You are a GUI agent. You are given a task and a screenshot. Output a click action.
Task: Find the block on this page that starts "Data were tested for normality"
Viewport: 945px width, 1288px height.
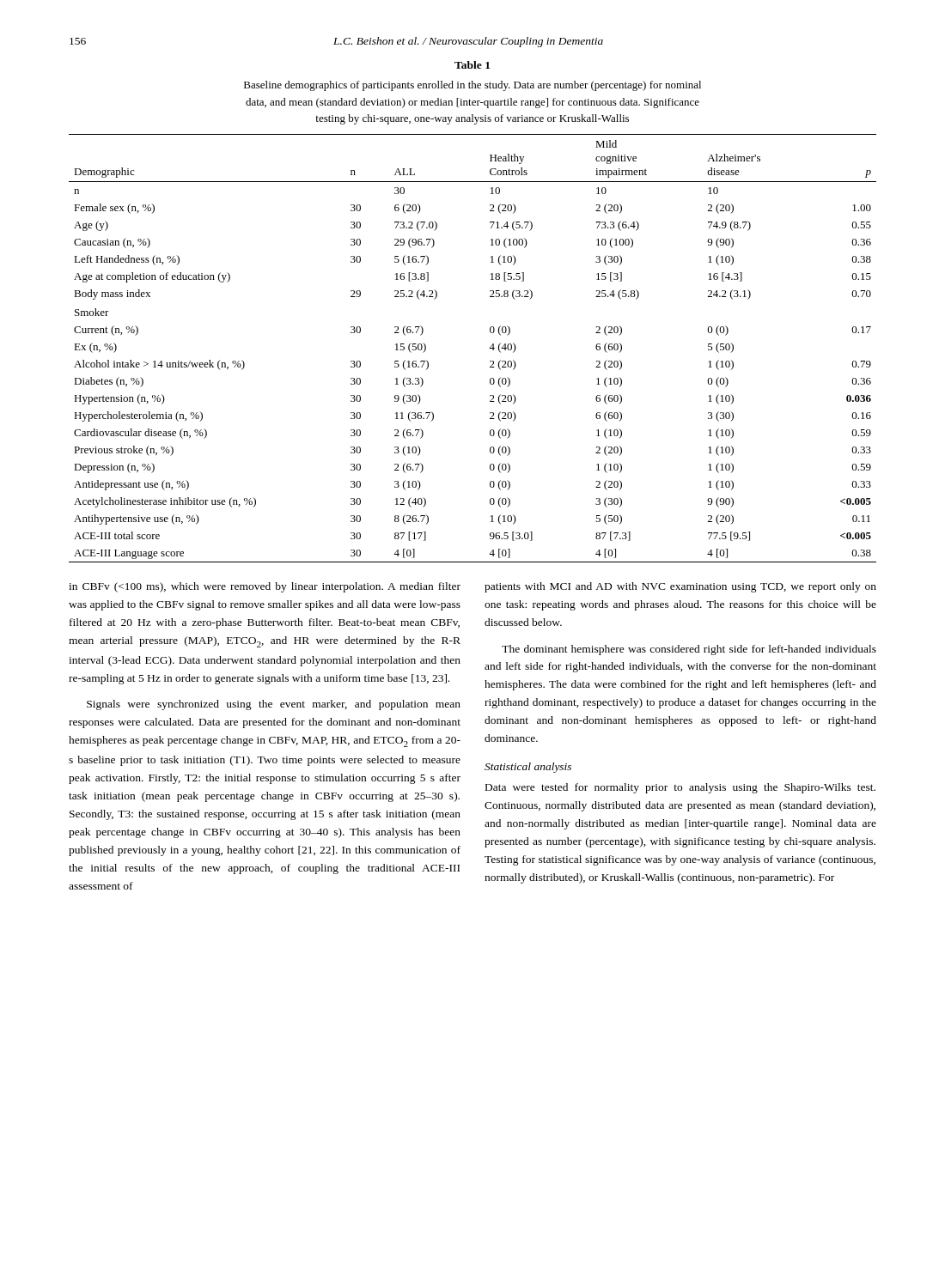tap(680, 833)
